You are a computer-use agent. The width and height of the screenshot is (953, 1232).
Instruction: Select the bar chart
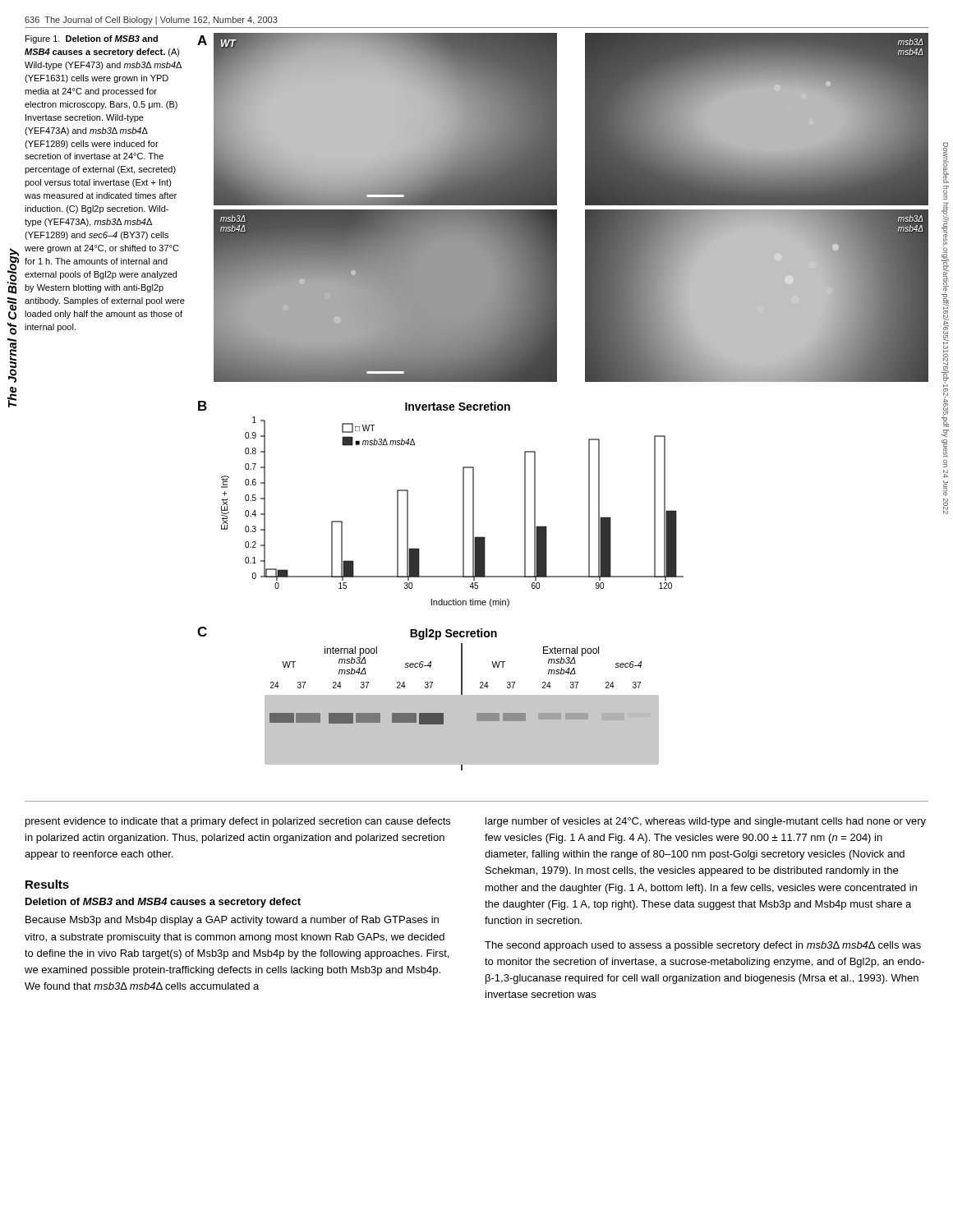point(572,507)
